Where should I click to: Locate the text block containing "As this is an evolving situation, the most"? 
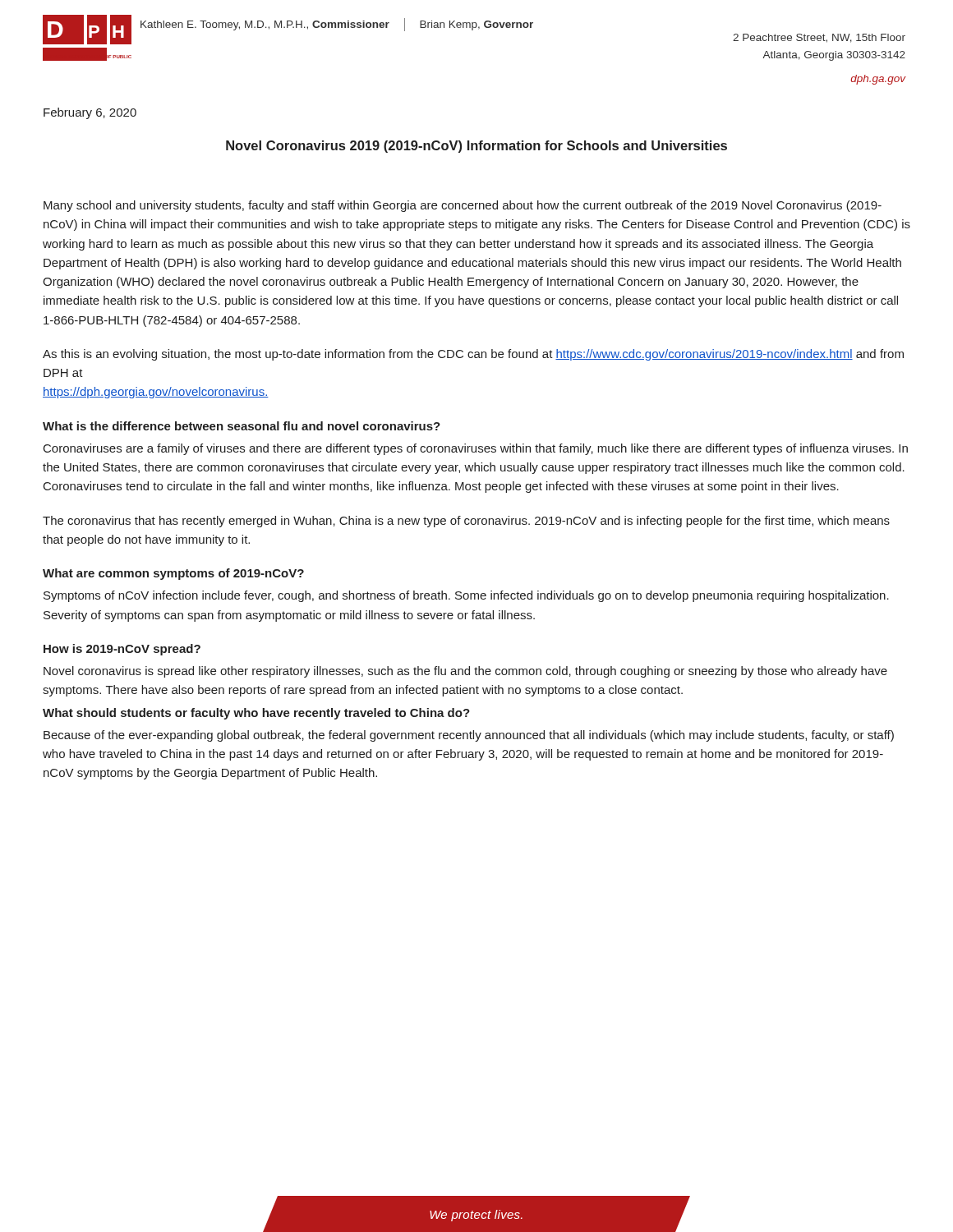473,355
